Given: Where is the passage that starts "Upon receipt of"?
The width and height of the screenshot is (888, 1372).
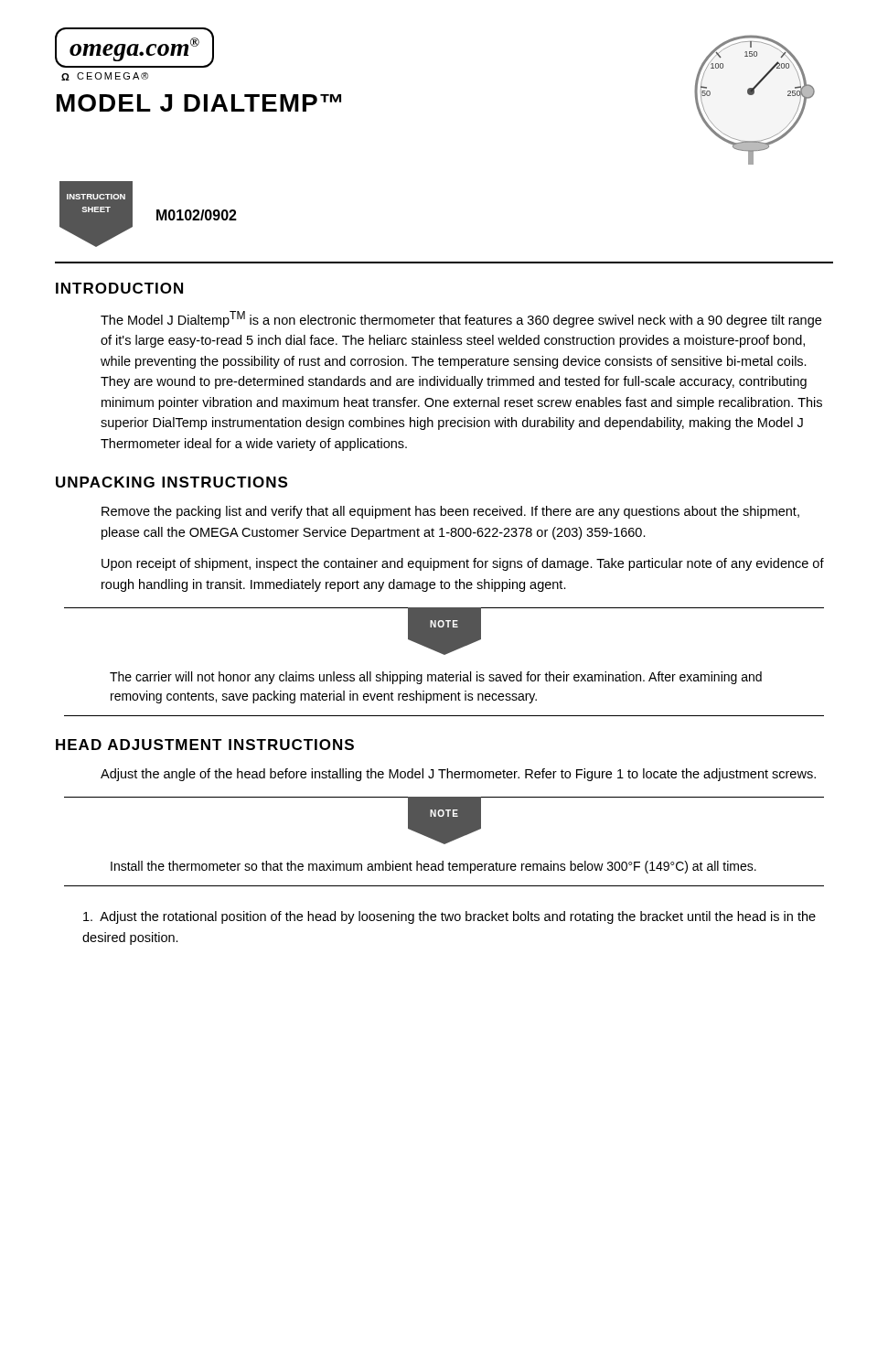Looking at the screenshot, I should click(462, 574).
